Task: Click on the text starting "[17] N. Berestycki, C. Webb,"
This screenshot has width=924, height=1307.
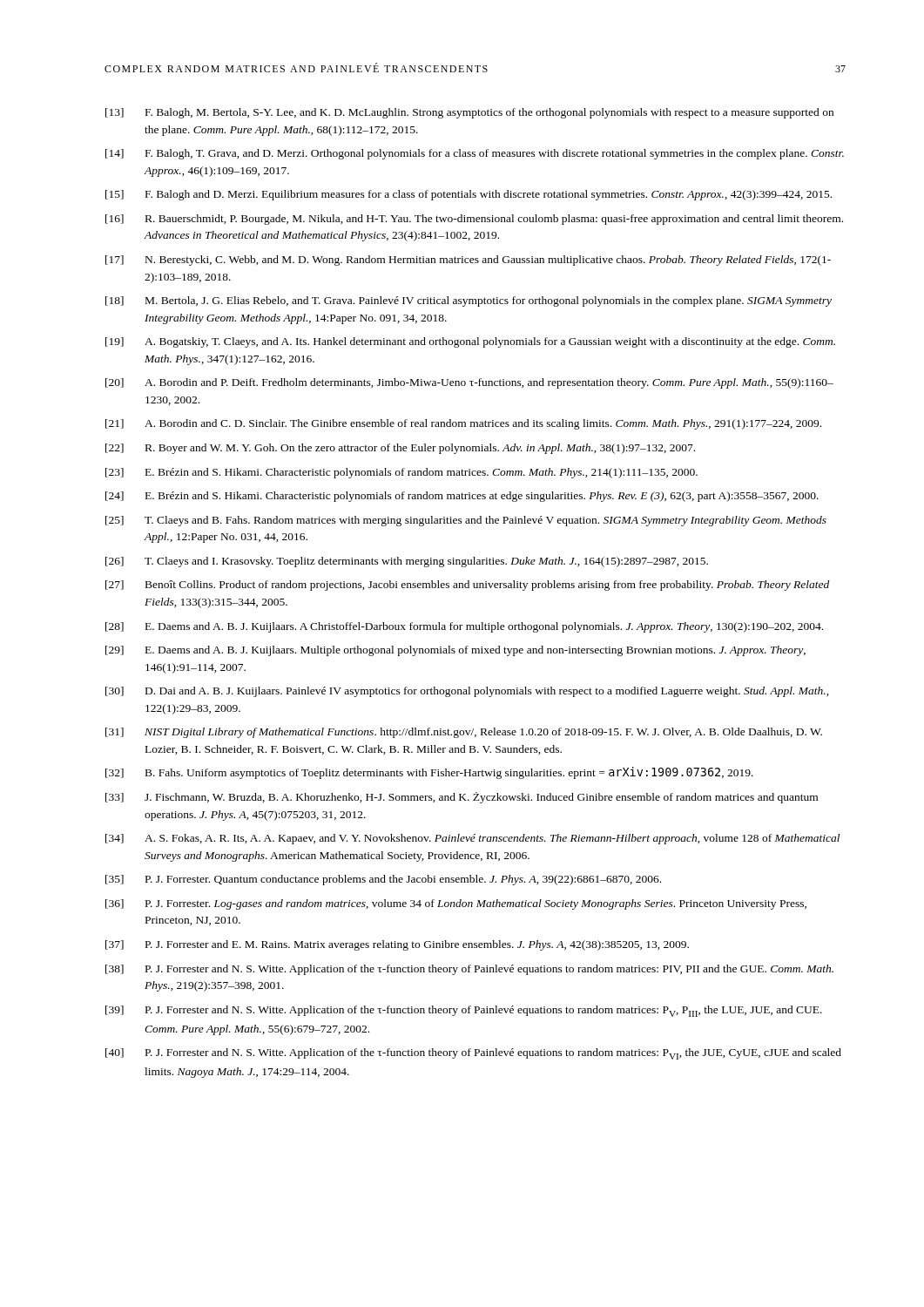Action: pyautogui.click(x=475, y=268)
